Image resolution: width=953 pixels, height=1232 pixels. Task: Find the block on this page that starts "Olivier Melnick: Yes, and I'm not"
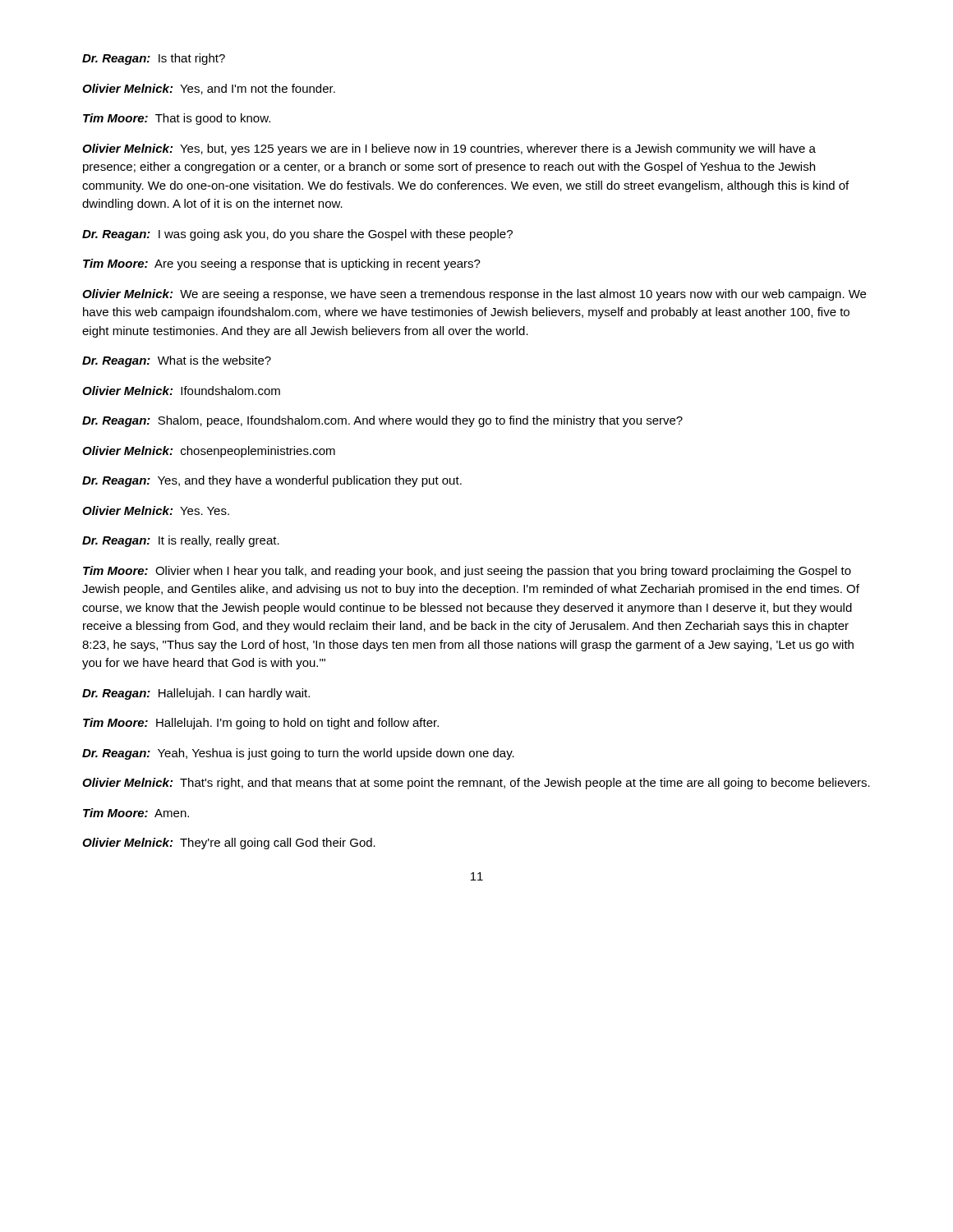point(209,88)
